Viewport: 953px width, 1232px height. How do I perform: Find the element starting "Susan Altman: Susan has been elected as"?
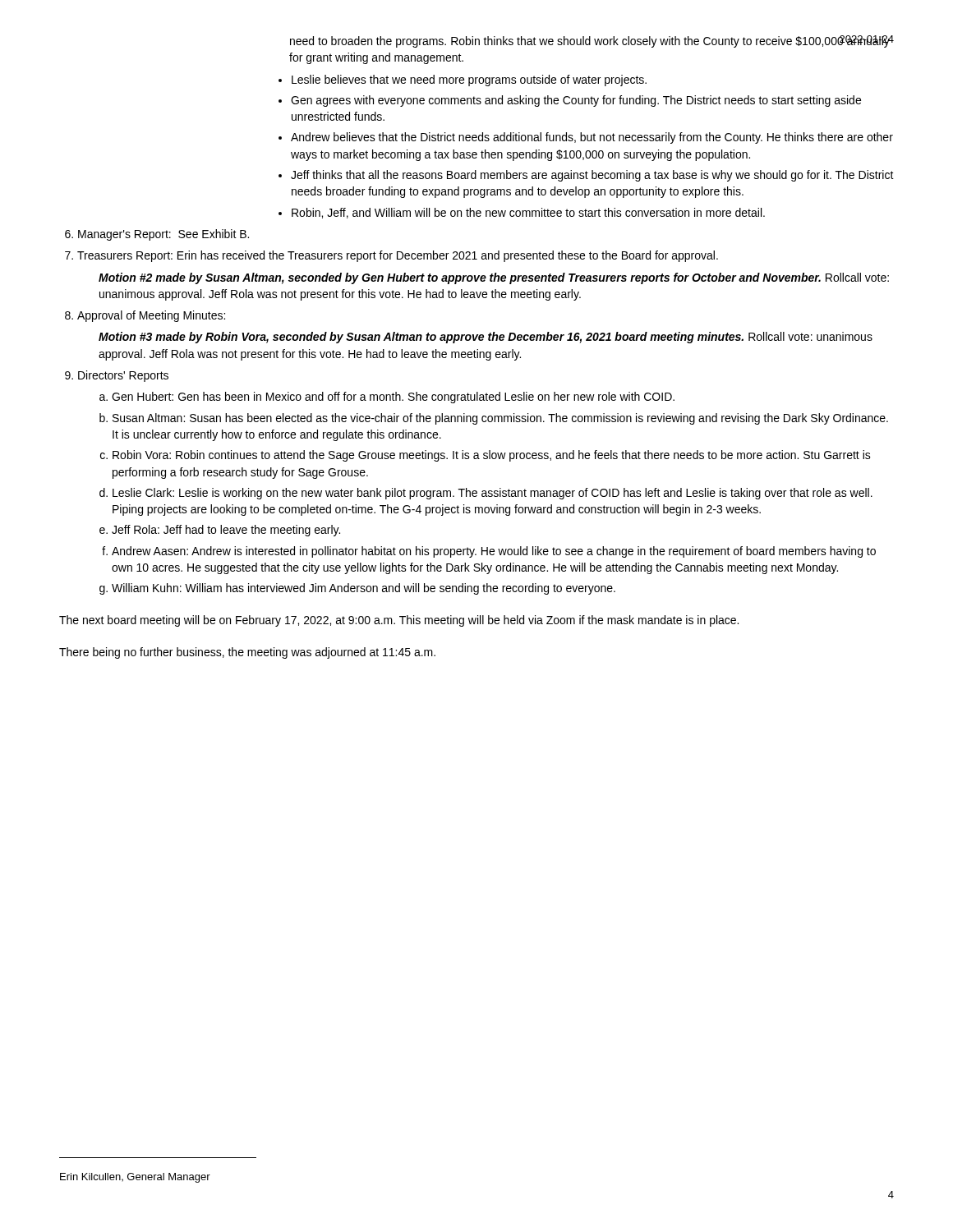click(503, 426)
